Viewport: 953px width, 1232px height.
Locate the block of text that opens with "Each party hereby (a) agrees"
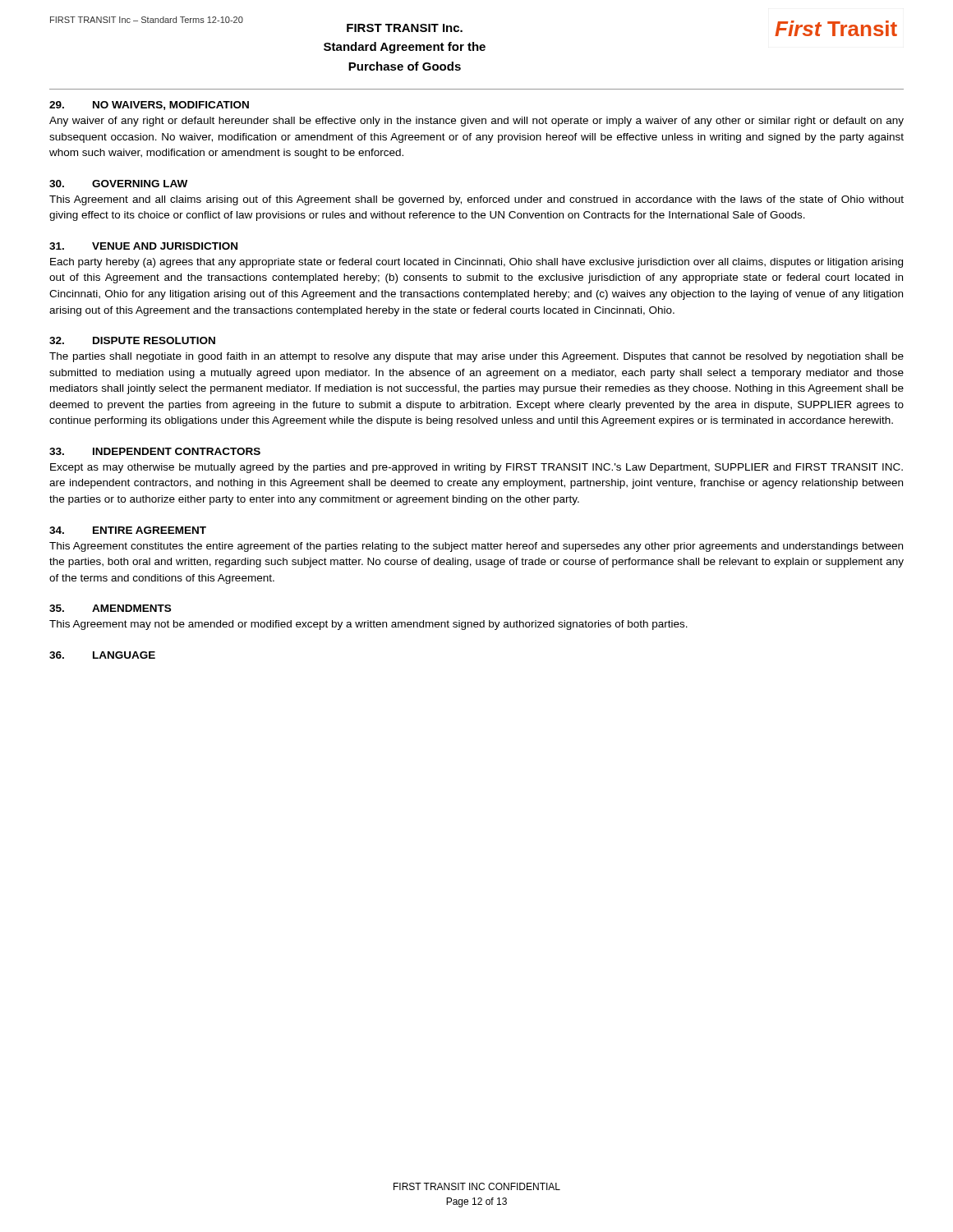(x=476, y=286)
